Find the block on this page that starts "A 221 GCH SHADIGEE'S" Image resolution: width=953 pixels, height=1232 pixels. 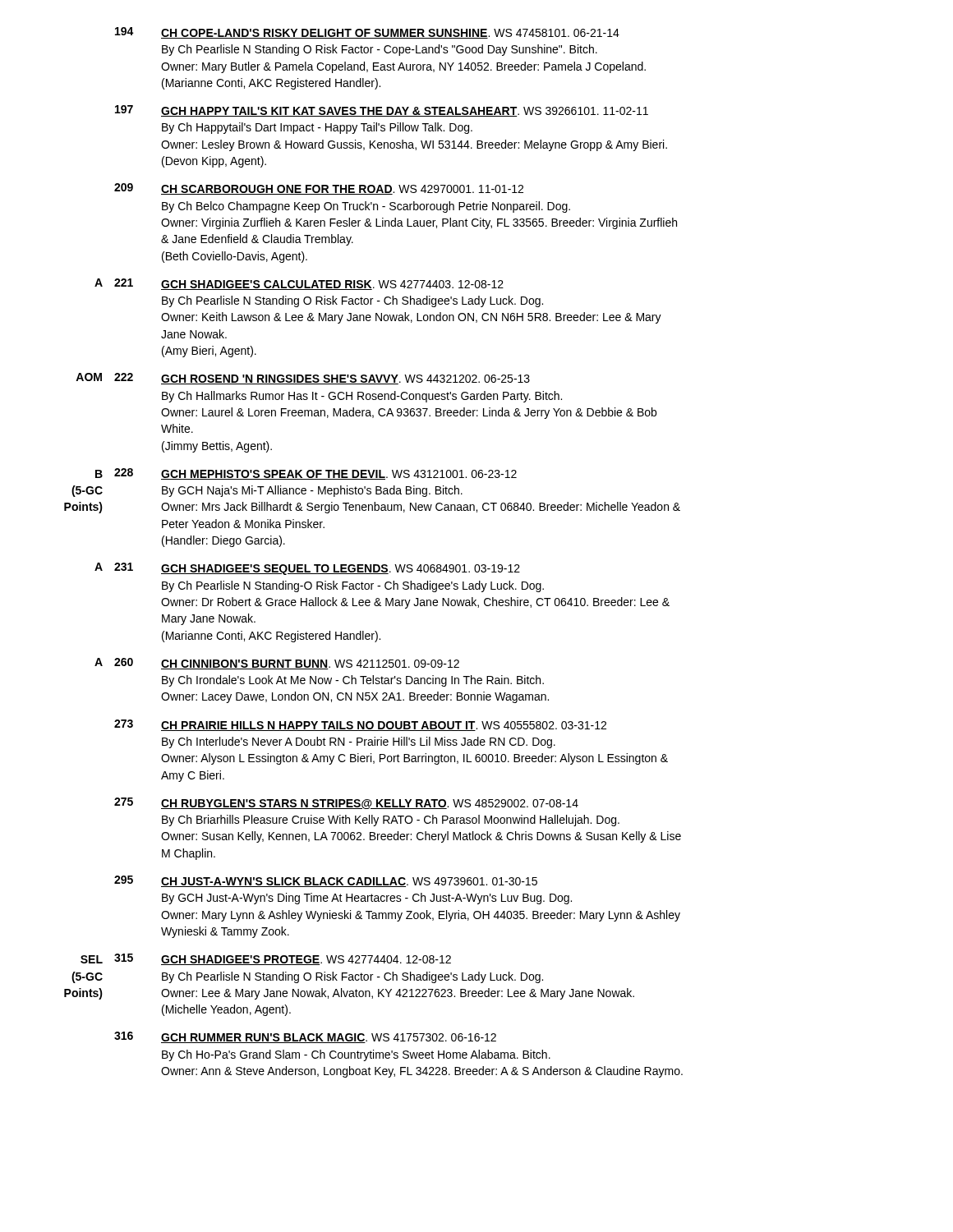pyautogui.click(x=476, y=318)
